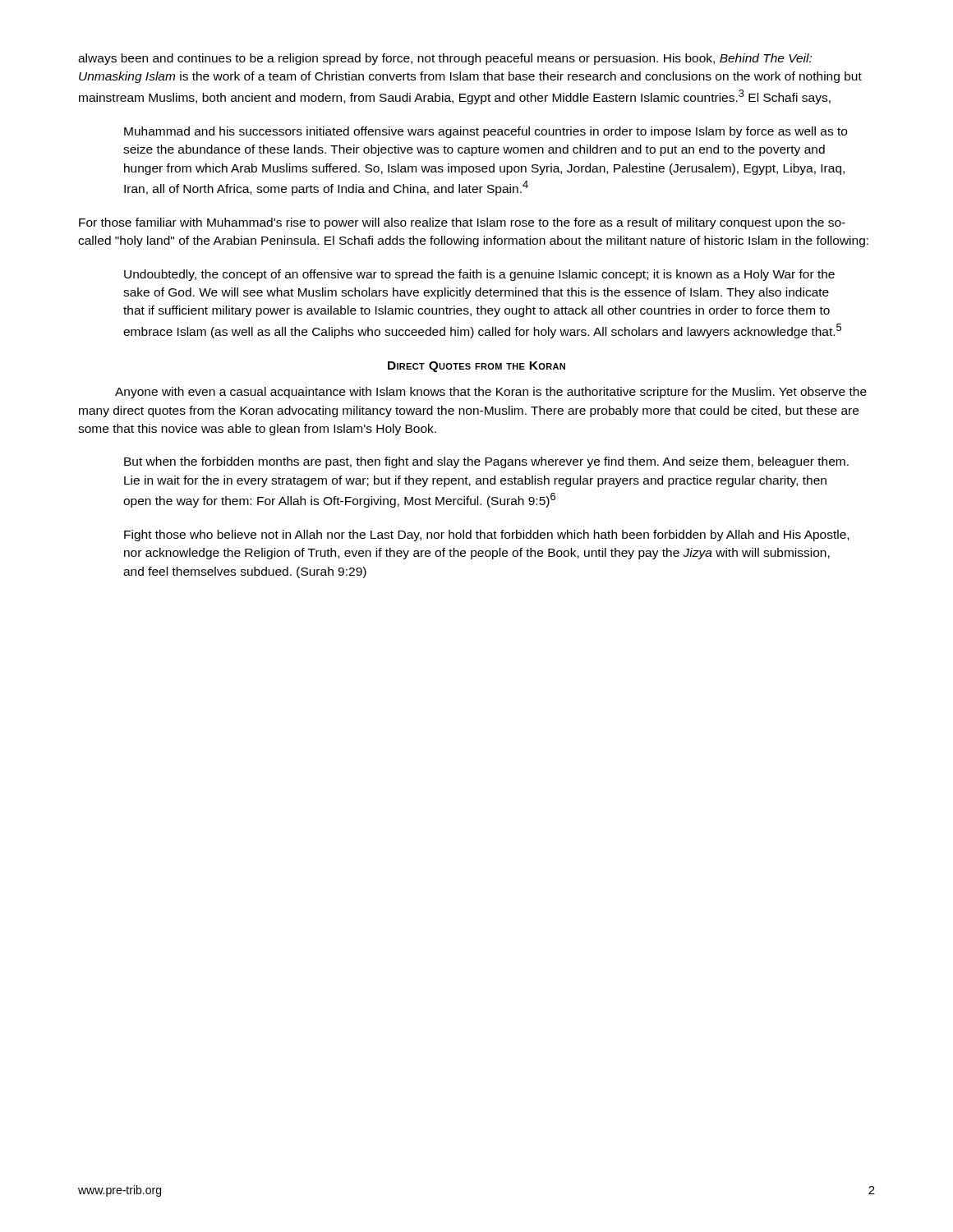Select the text block that reads "always been and continues to be a religion"

476,78
